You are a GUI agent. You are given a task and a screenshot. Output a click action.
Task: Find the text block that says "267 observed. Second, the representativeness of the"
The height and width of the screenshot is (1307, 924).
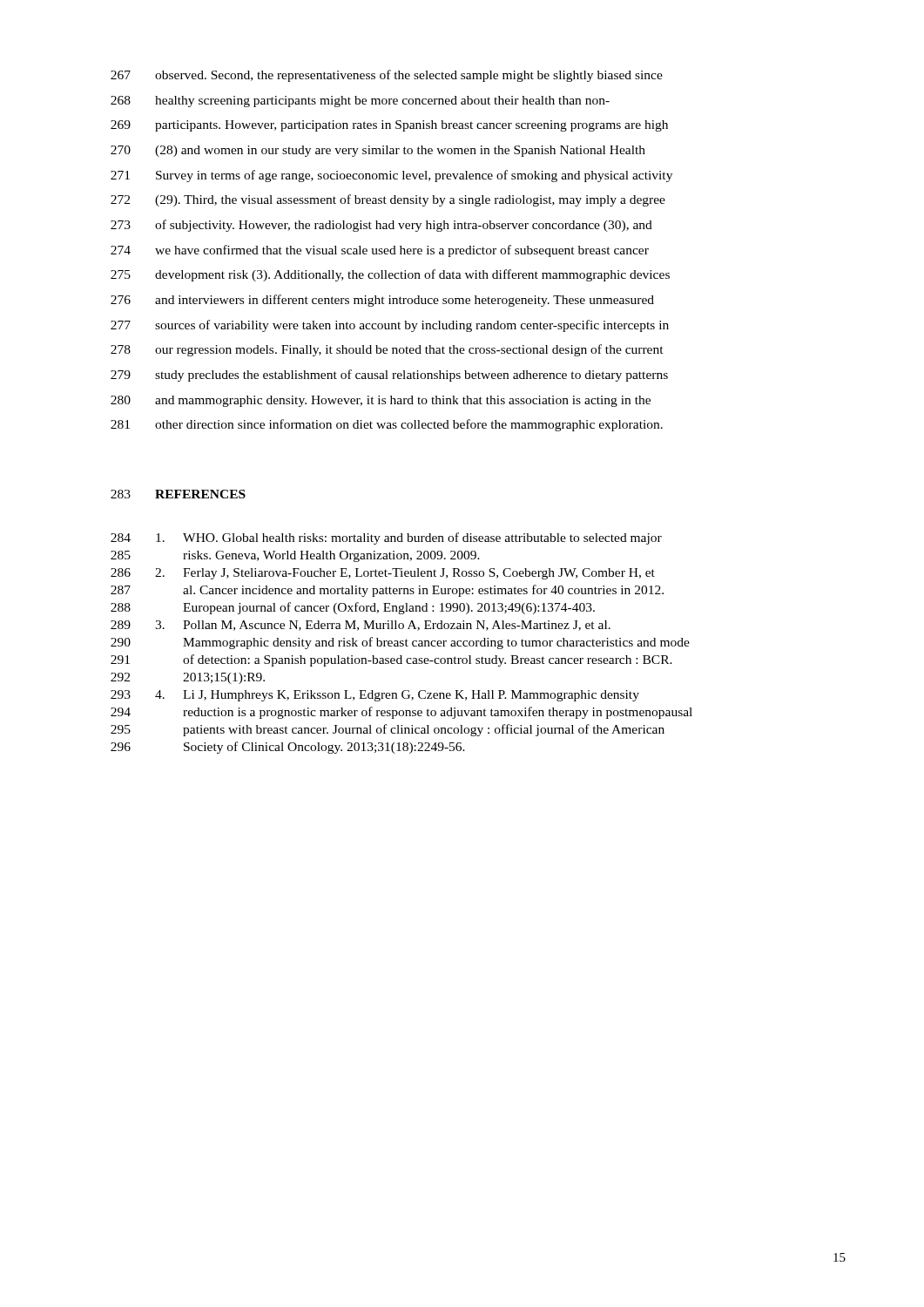(x=470, y=250)
